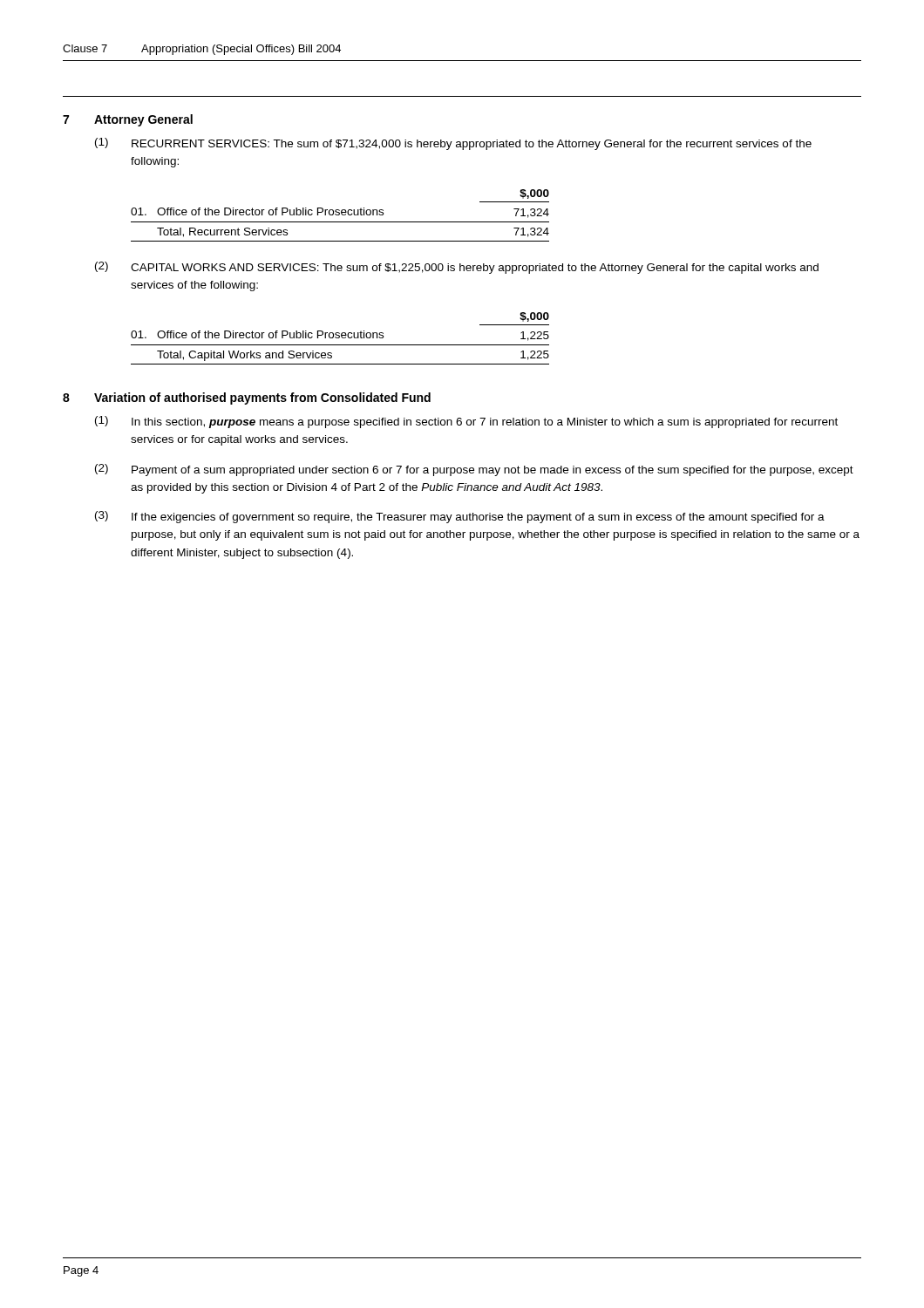Select the element starting "If the exigencies of"
This screenshot has width=924, height=1308.
click(495, 534)
